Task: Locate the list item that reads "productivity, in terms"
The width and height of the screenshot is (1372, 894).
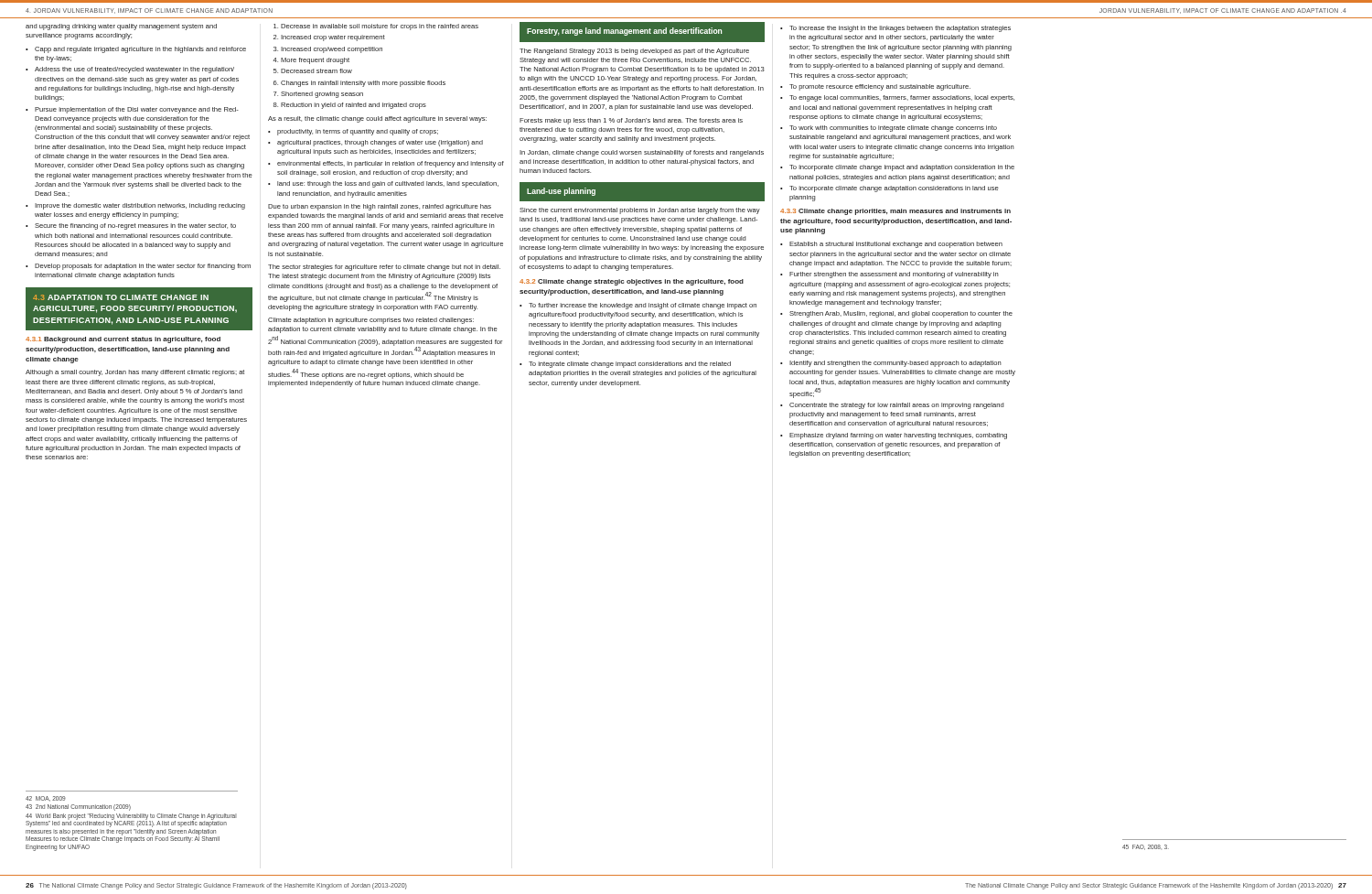Action: 386,132
